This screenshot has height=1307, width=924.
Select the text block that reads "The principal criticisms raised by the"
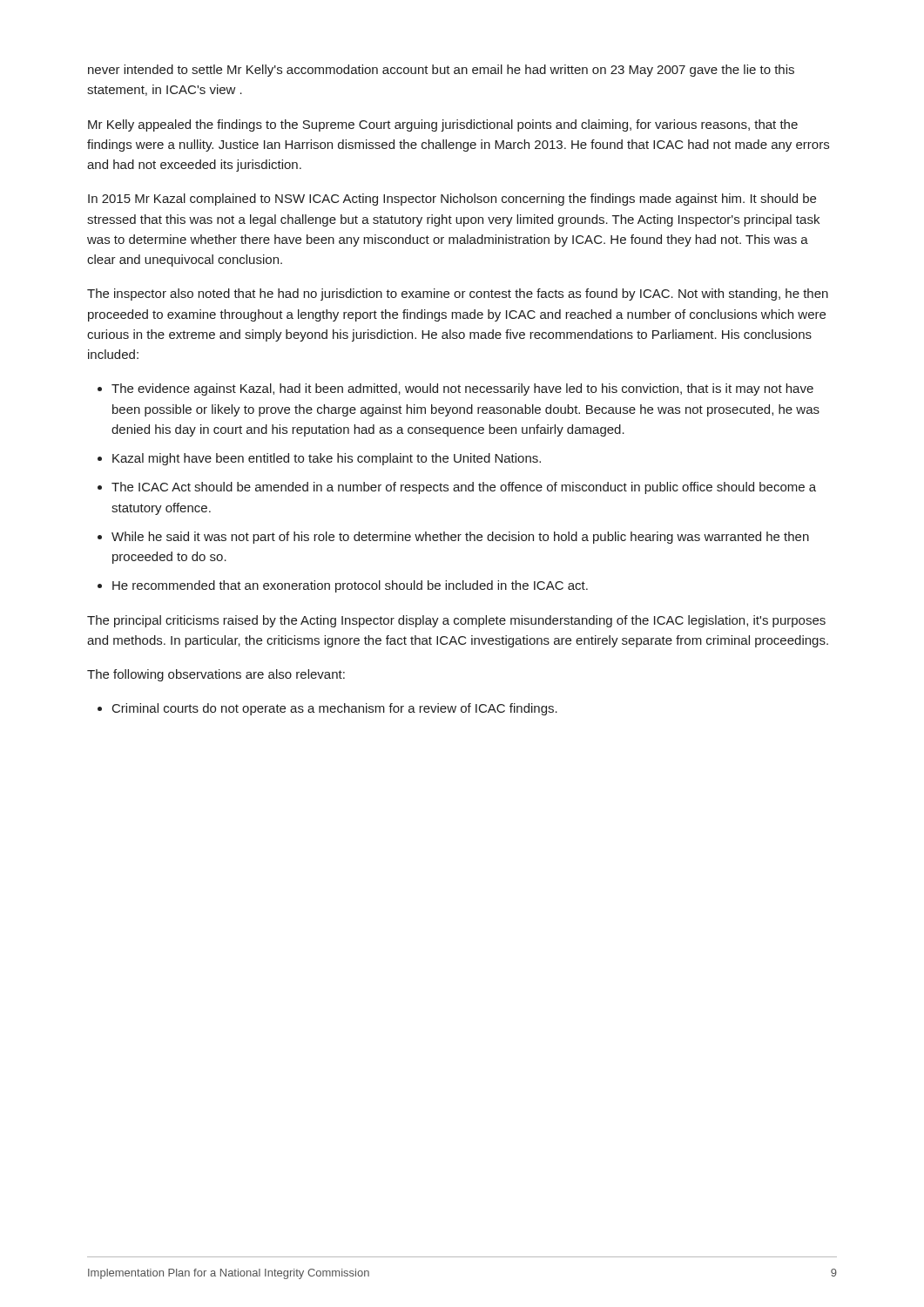pyautogui.click(x=462, y=630)
